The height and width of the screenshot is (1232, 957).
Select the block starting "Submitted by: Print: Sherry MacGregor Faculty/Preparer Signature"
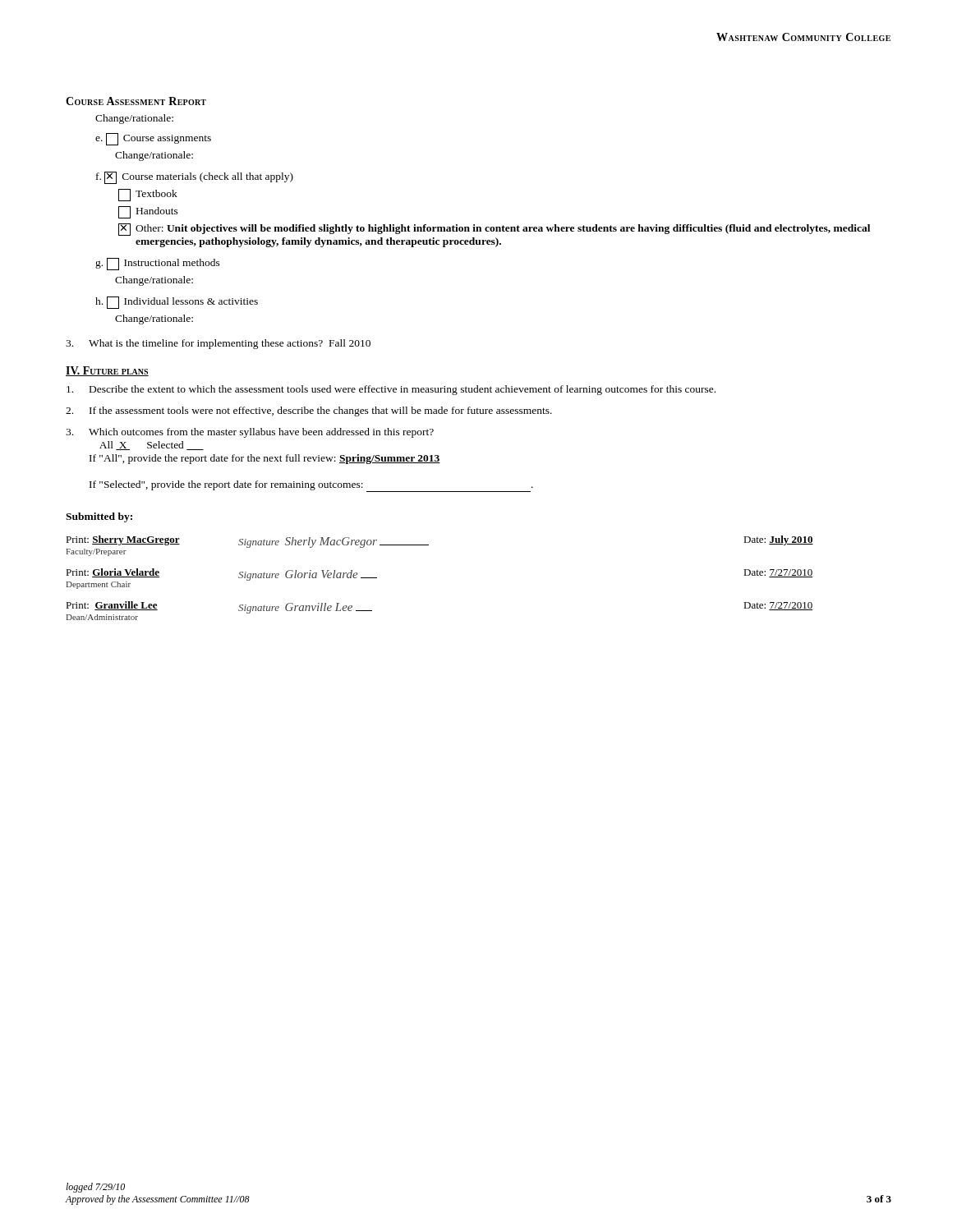[x=99, y=517]
